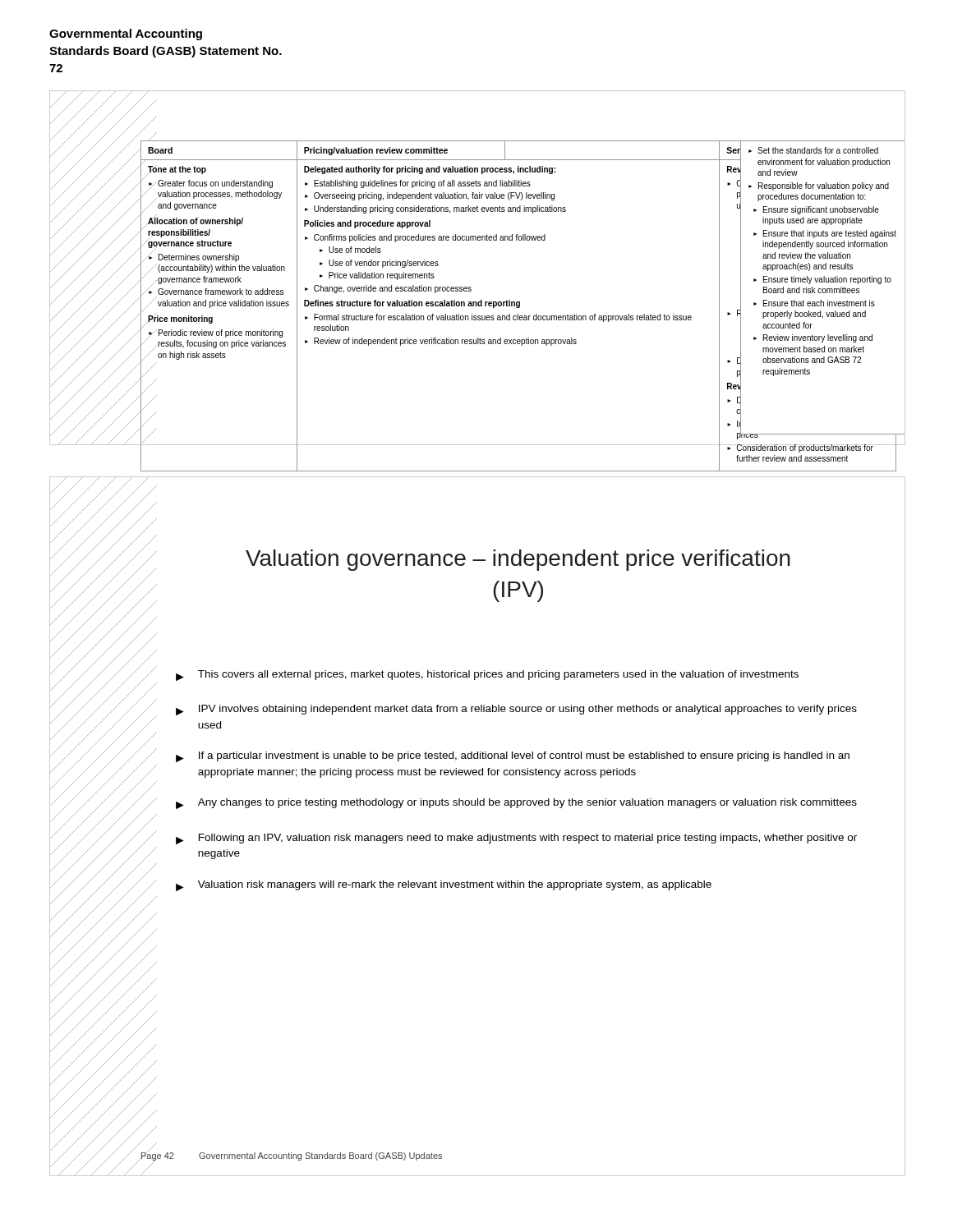Locate the infographic
Image resolution: width=953 pixels, height=1232 pixels.
(x=477, y=826)
